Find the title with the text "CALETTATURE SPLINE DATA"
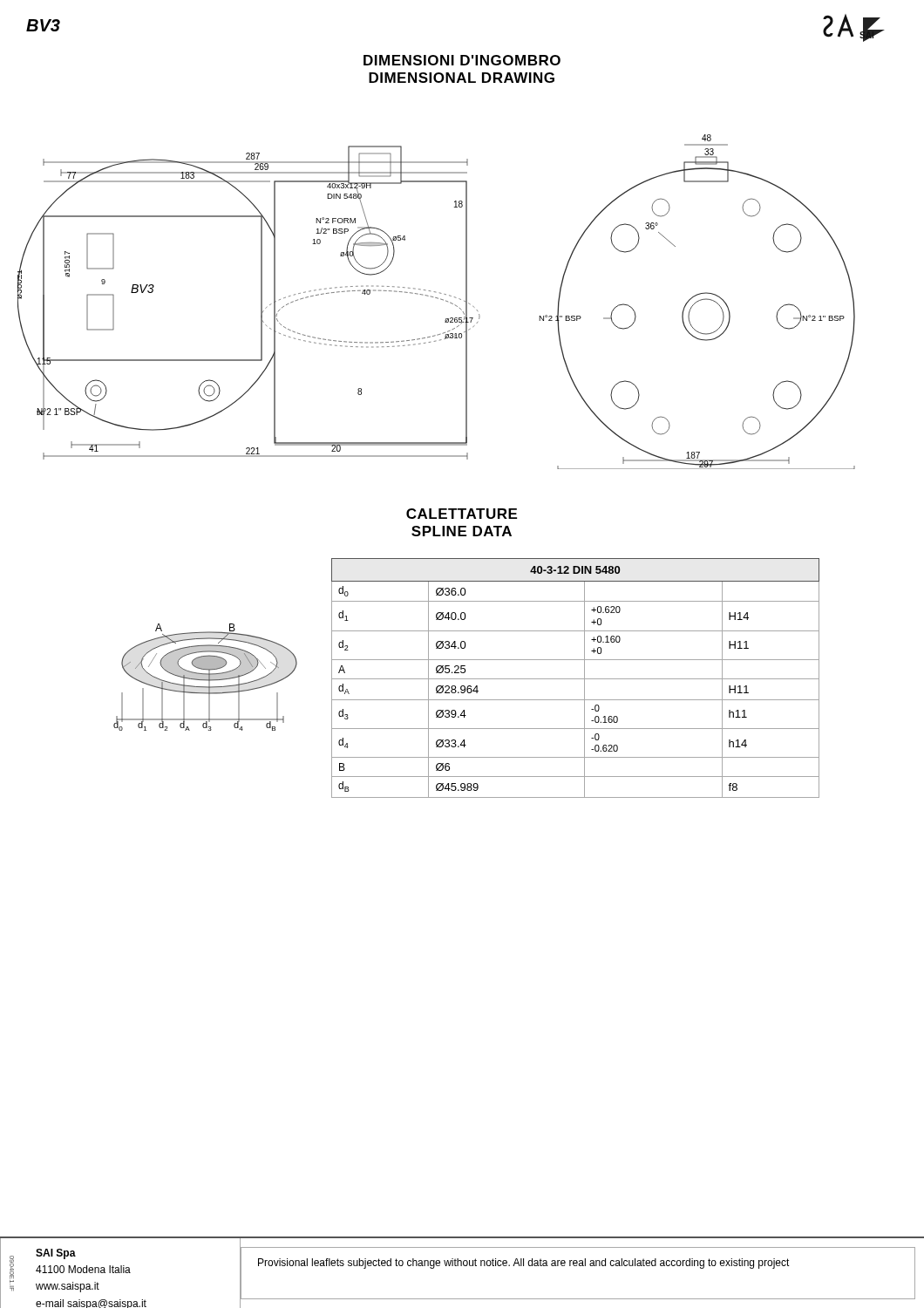 tap(462, 523)
